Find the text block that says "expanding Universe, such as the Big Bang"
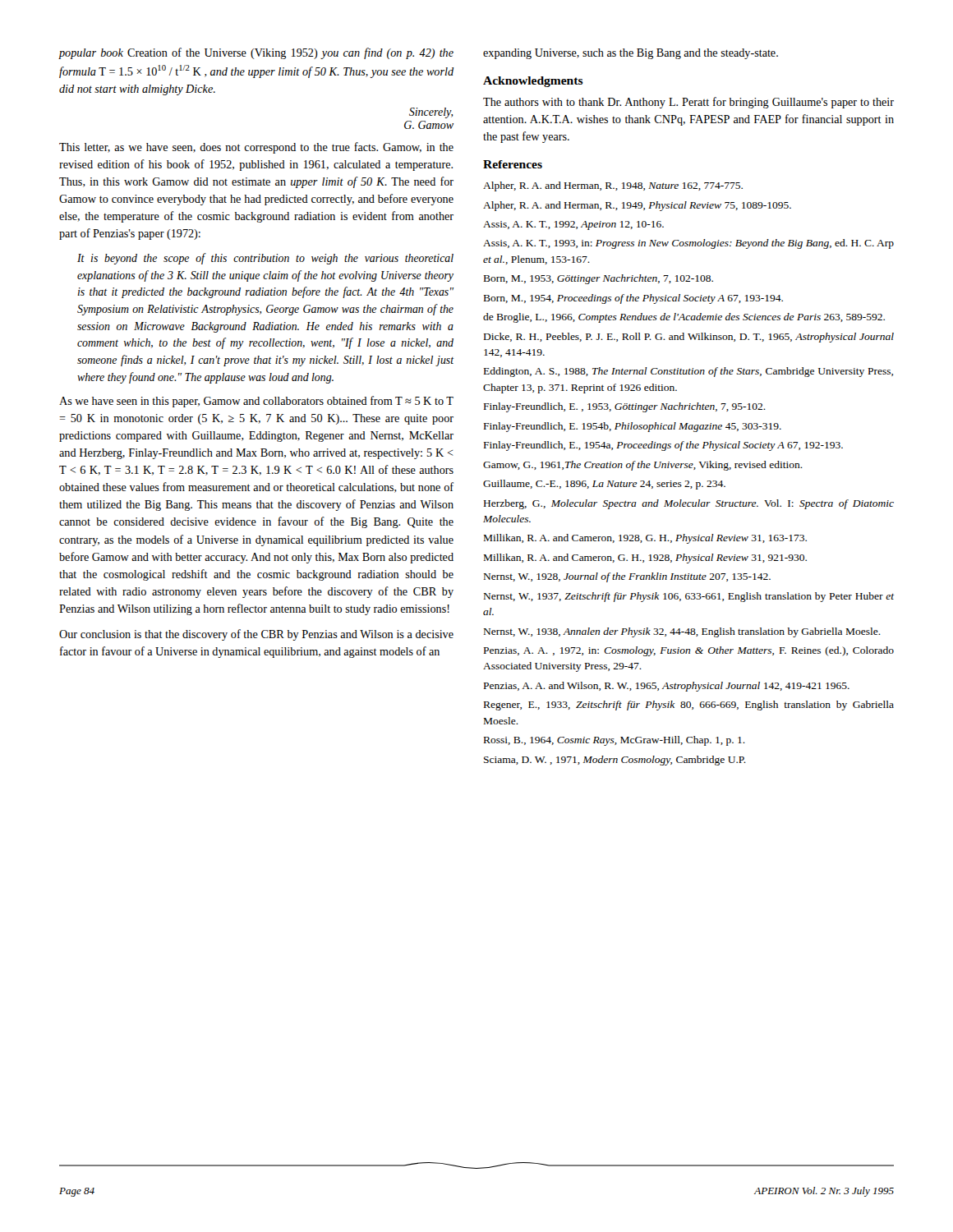 click(631, 53)
